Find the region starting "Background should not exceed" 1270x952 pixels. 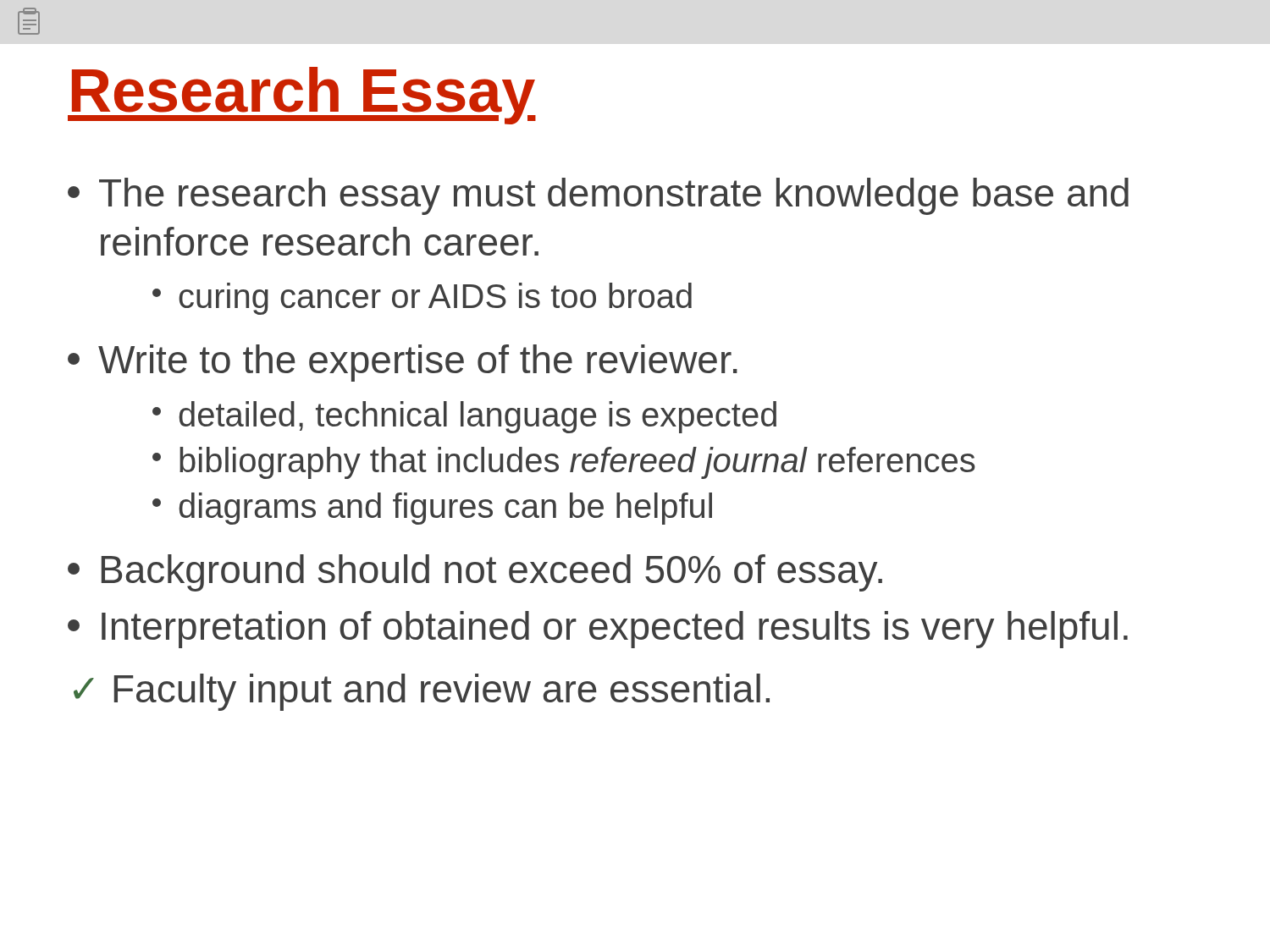(x=635, y=570)
